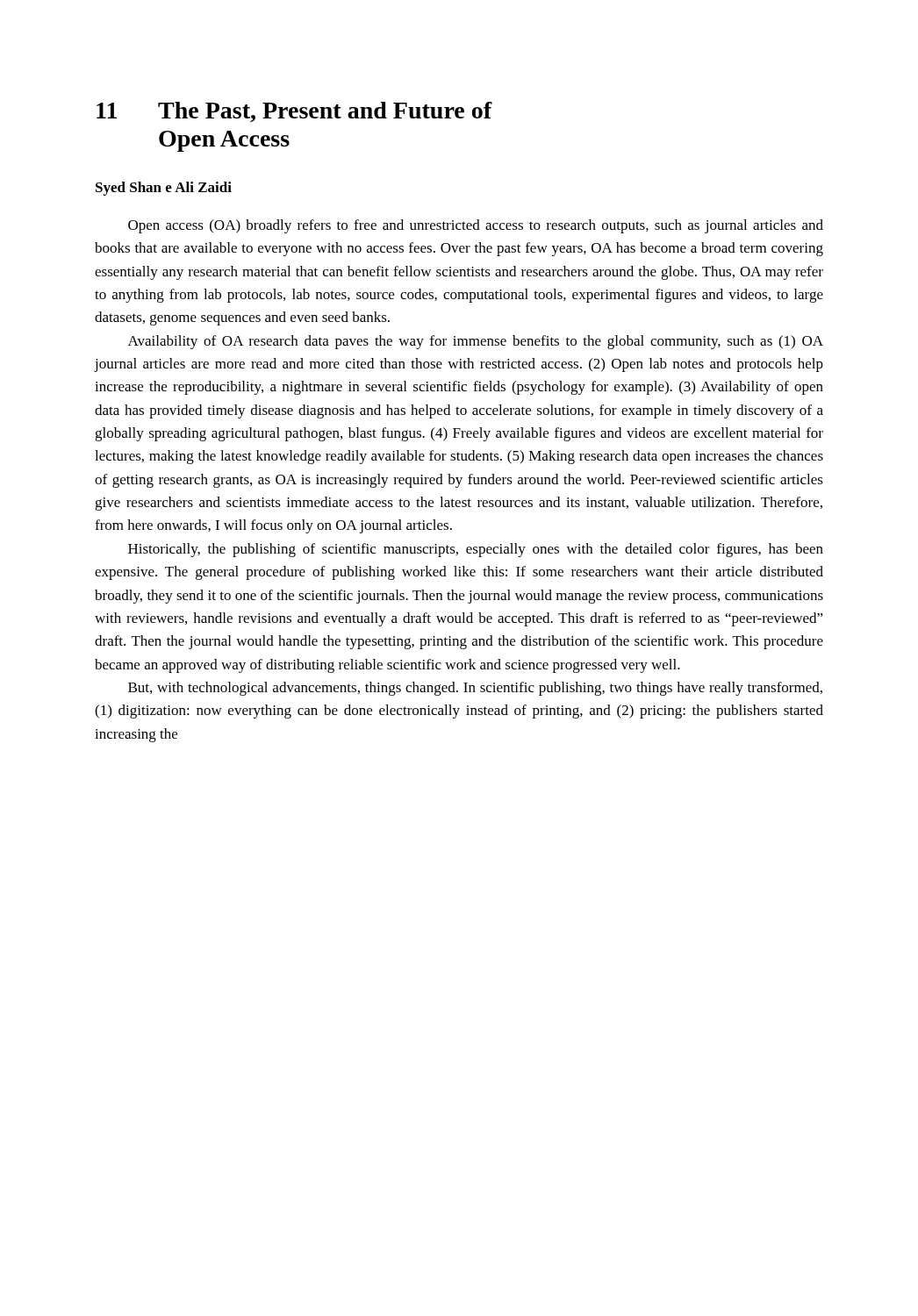Select the text block starting "Availability of OA research"
The image size is (918, 1316).
pos(459,433)
